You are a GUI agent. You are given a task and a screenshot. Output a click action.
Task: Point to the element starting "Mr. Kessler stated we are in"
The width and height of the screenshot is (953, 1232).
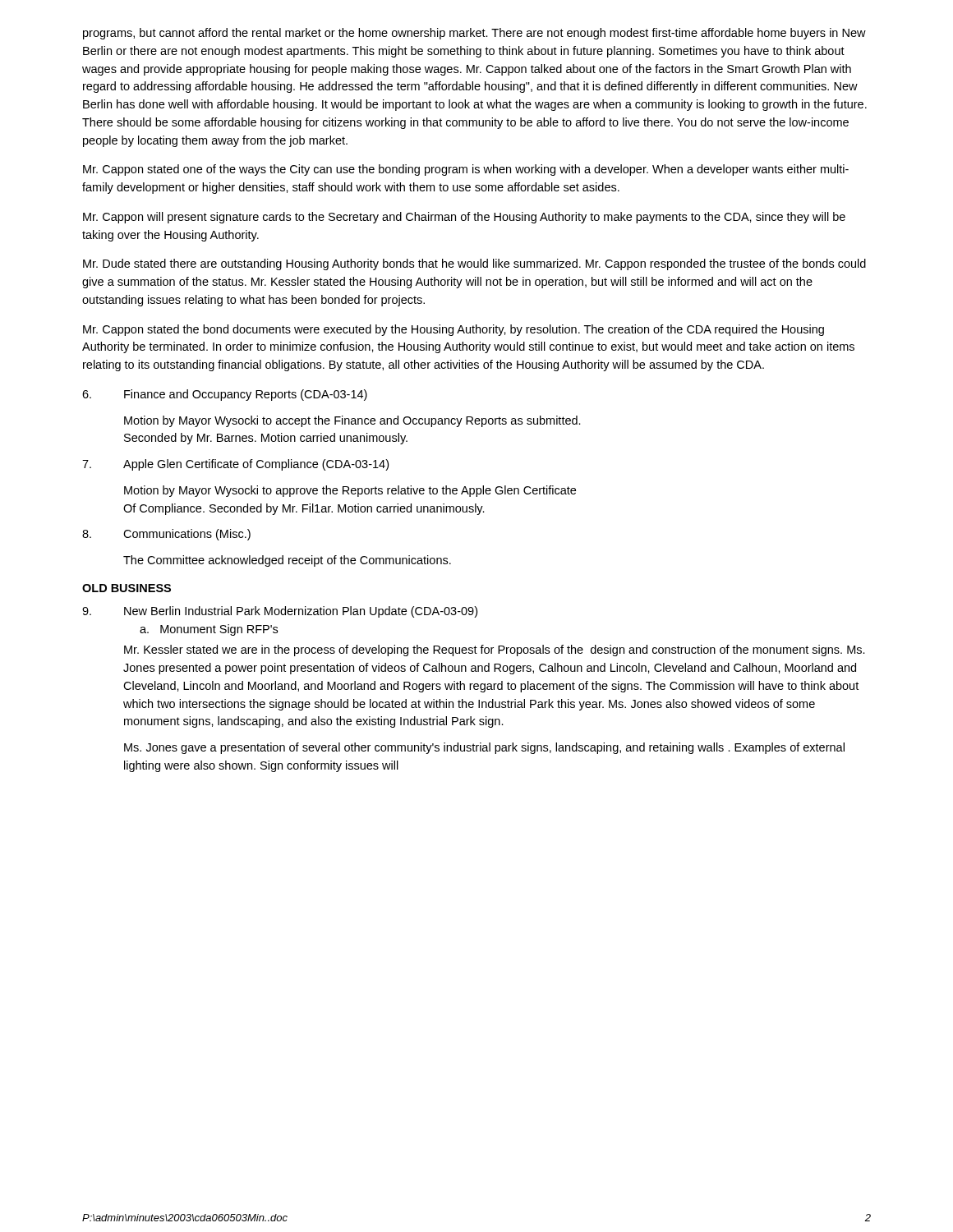494,686
